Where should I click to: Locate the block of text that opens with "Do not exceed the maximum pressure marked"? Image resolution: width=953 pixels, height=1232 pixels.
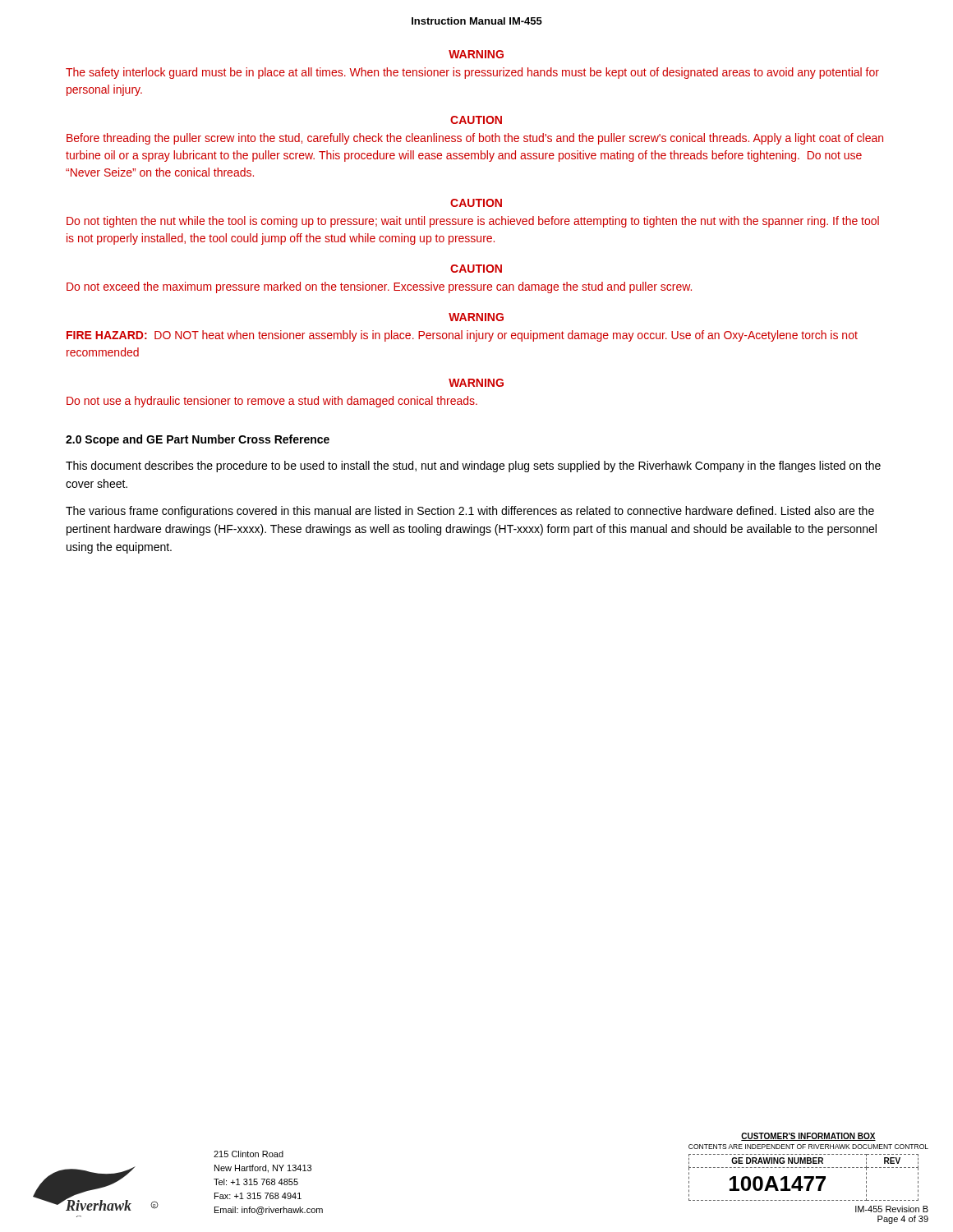coord(379,287)
